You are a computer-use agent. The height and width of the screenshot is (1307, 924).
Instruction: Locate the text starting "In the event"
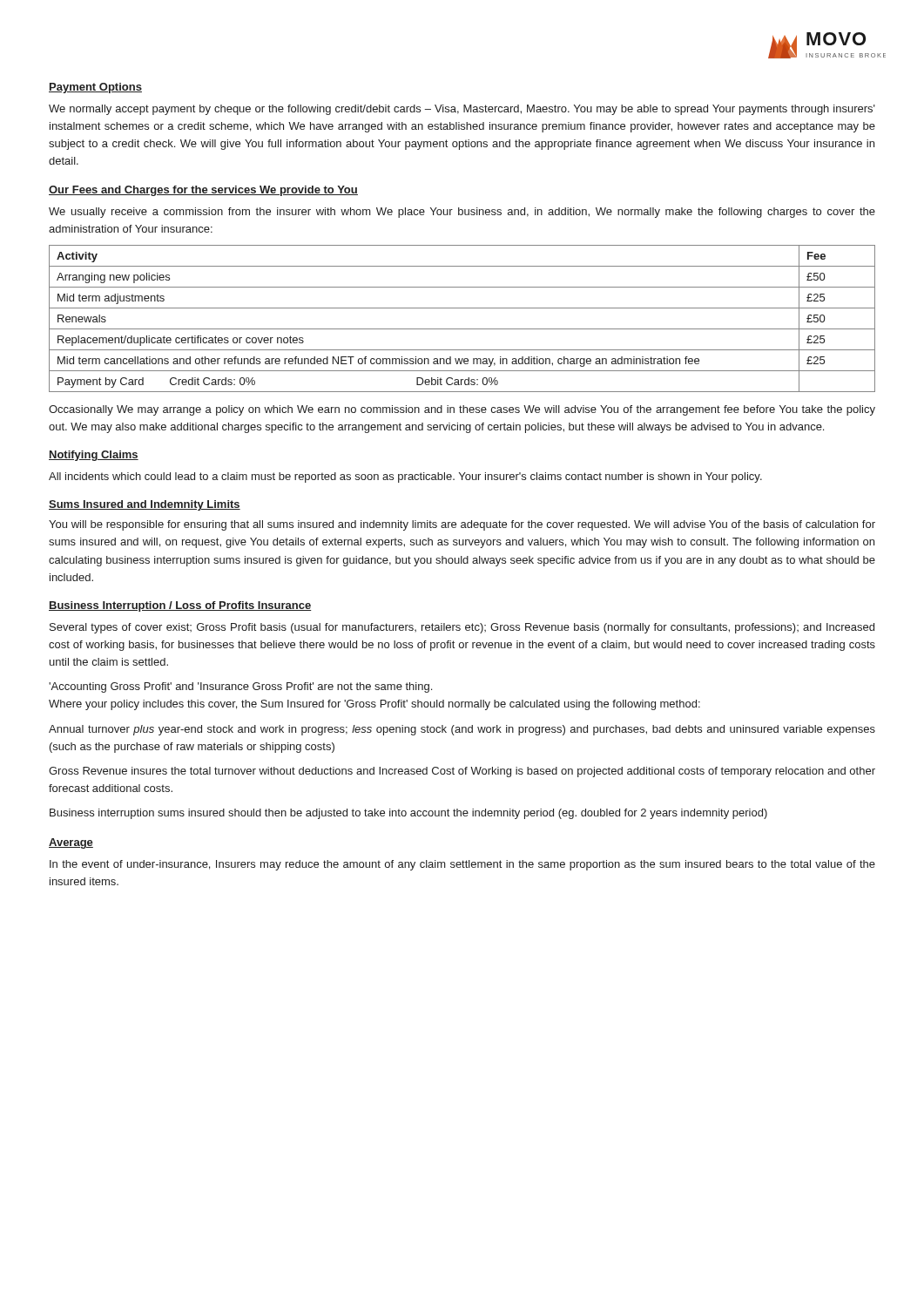pos(462,873)
